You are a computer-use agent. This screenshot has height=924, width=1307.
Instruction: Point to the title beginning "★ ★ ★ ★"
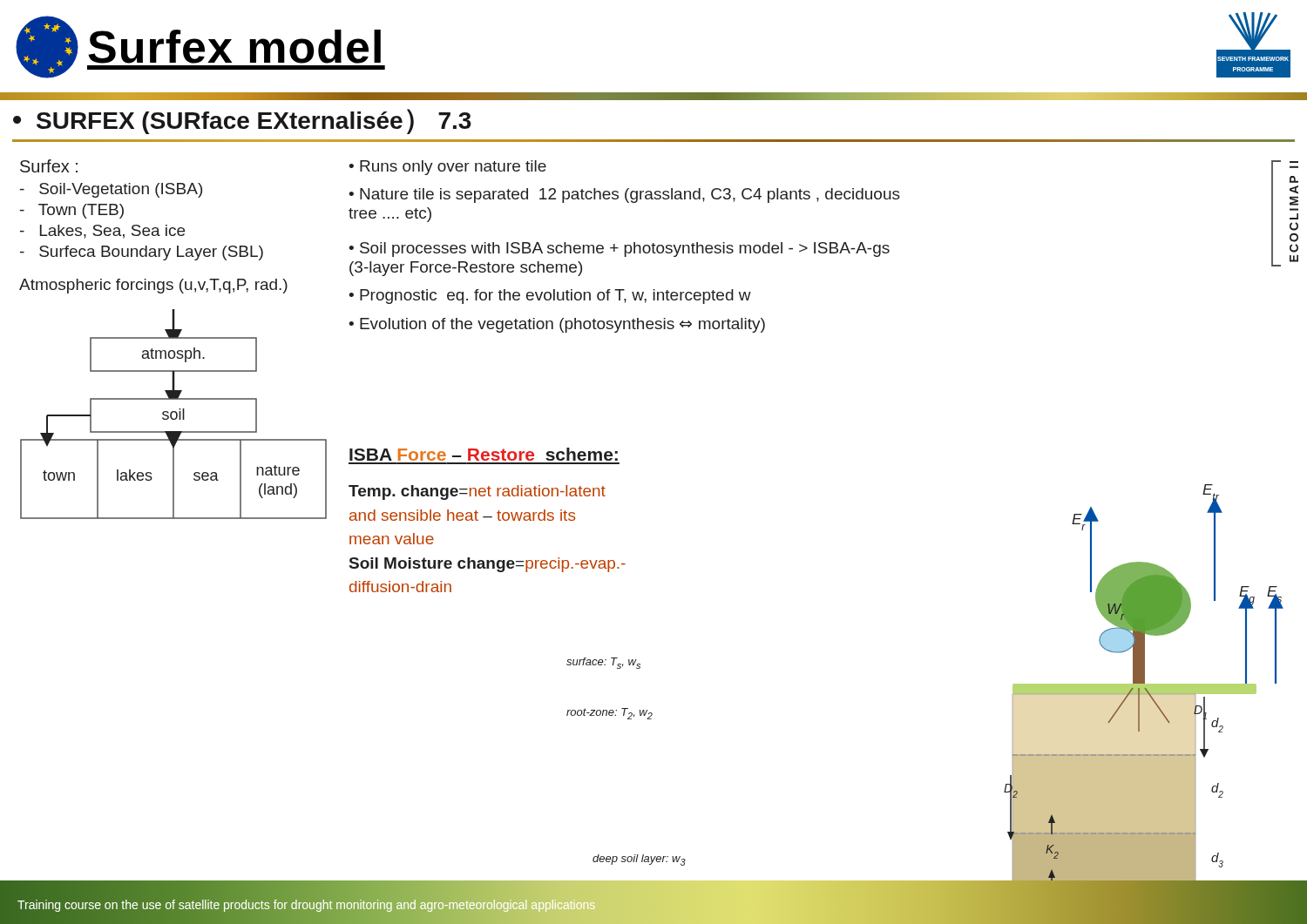point(200,47)
